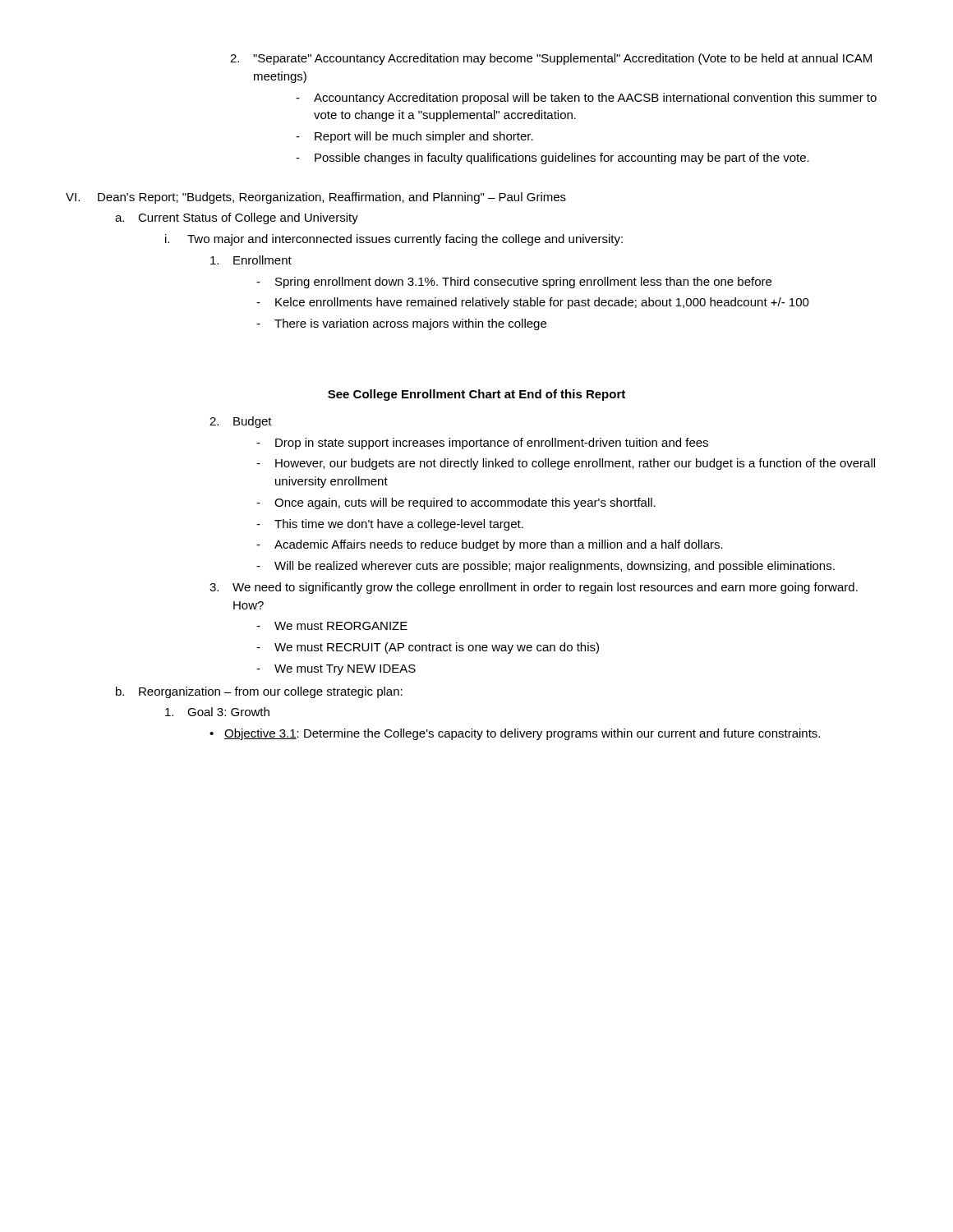The width and height of the screenshot is (953, 1232).
Task: Locate the list item with the text "3. We need to significantly"
Action: click(548, 596)
